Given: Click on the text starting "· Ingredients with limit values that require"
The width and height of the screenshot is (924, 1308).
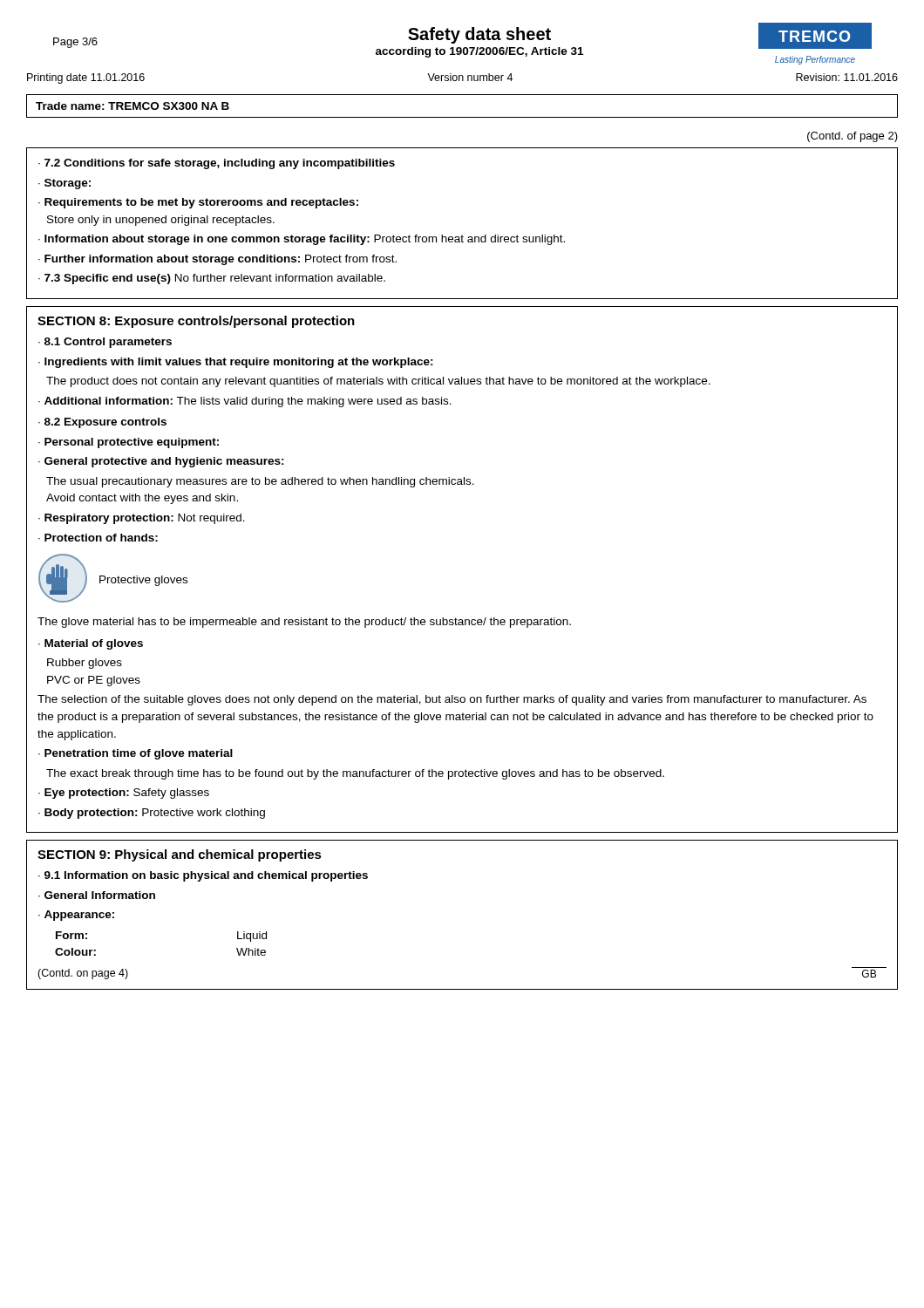Looking at the screenshot, I should point(236,361).
